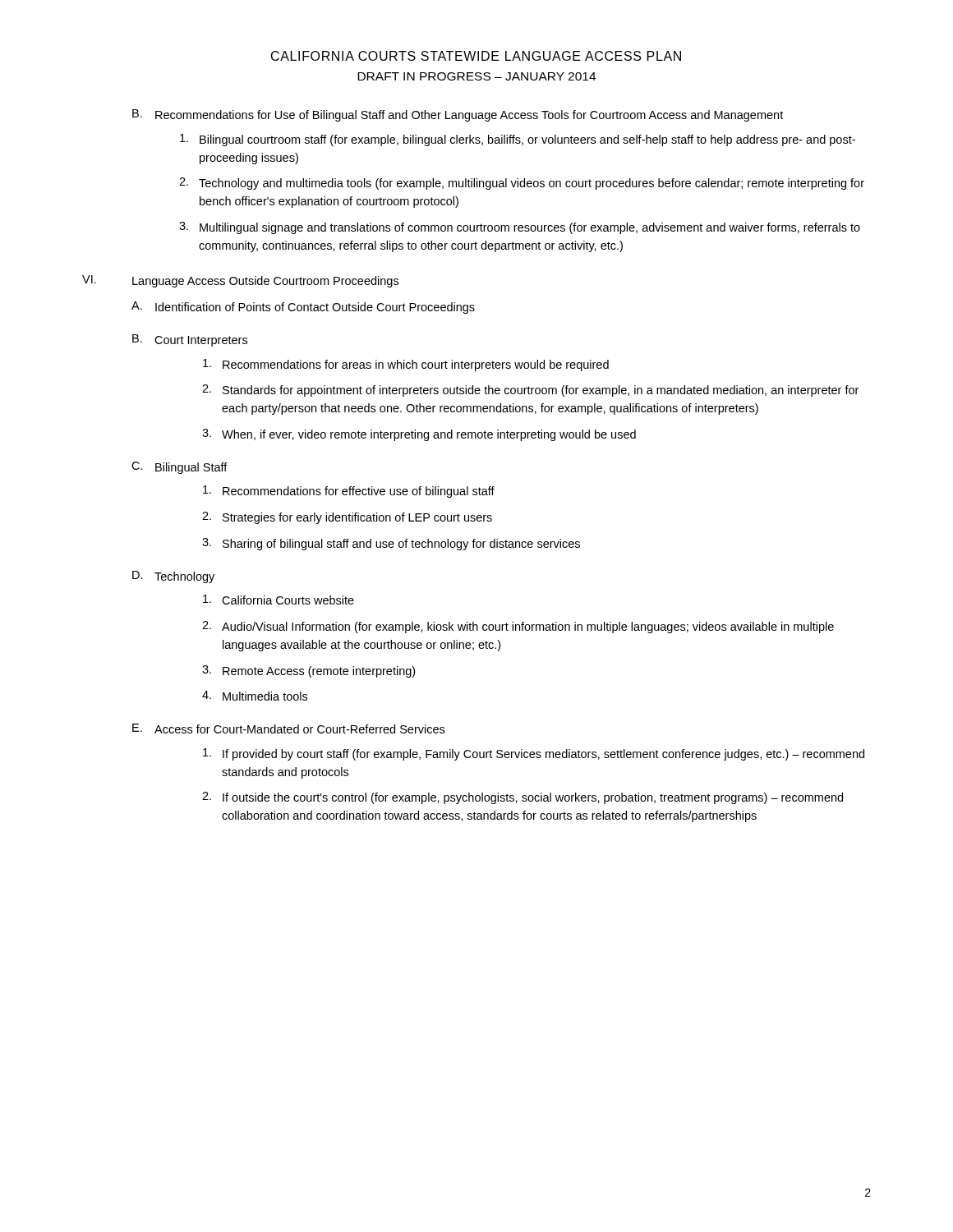The image size is (953, 1232).
Task: Point to "VI. Language Access Outside Courtroom Proceedings"
Action: (x=241, y=282)
